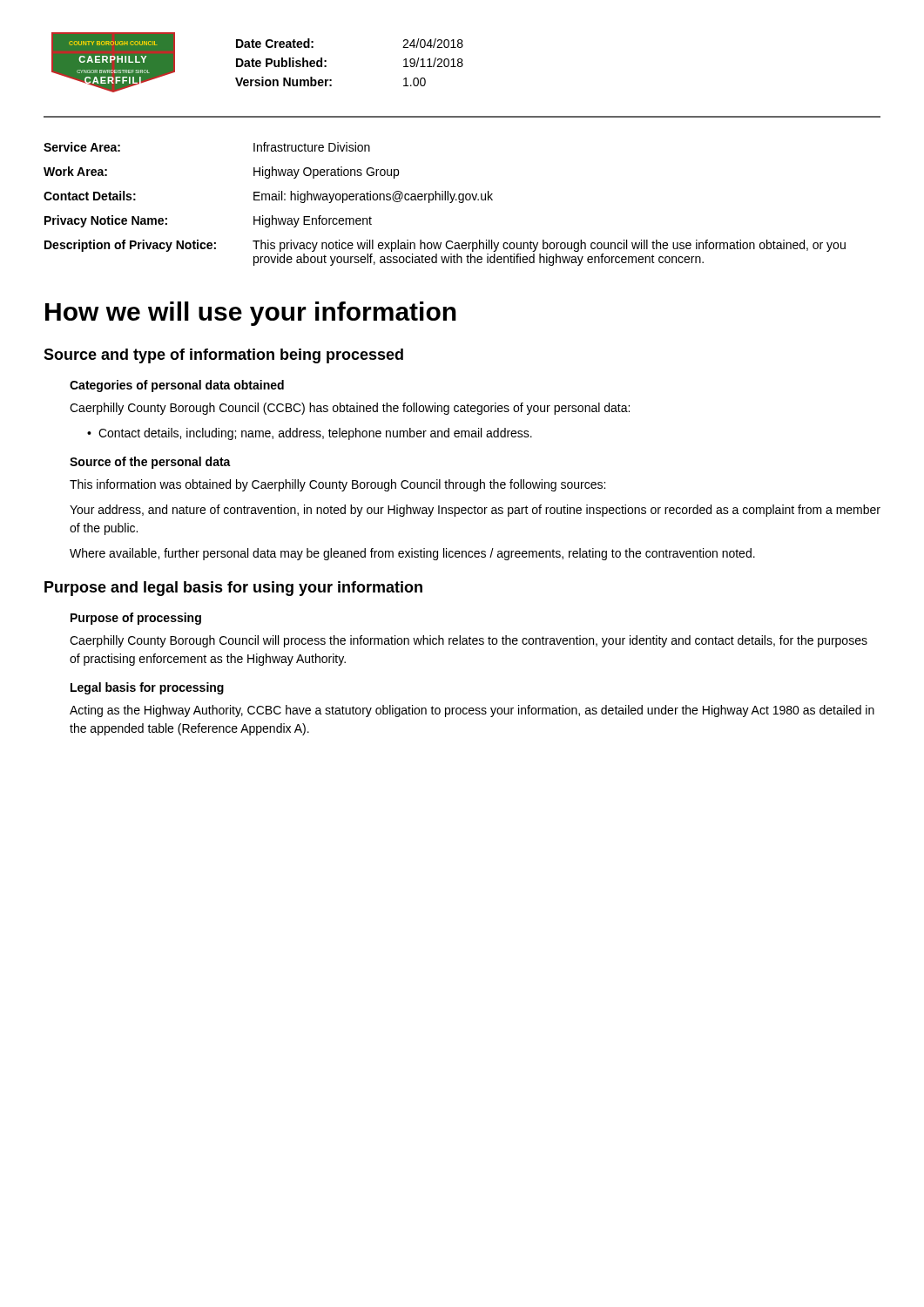Screen dimensions: 1307x924
Task: Find the table that mentions "Version Number:"
Action: click(349, 62)
